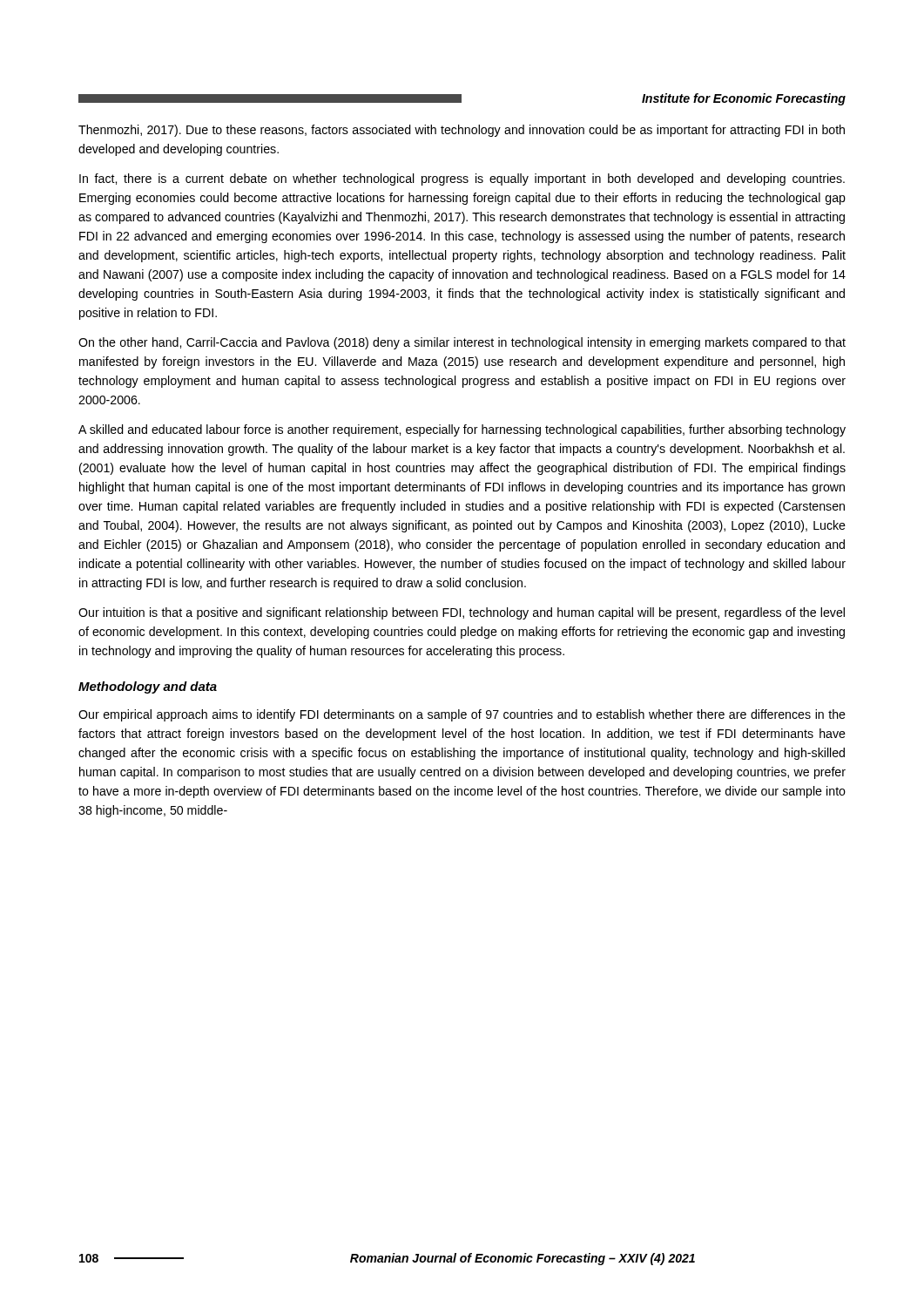Locate the text block containing "In fact, there is a"
The height and width of the screenshot is (1307, 924).
tap(462, 246)
